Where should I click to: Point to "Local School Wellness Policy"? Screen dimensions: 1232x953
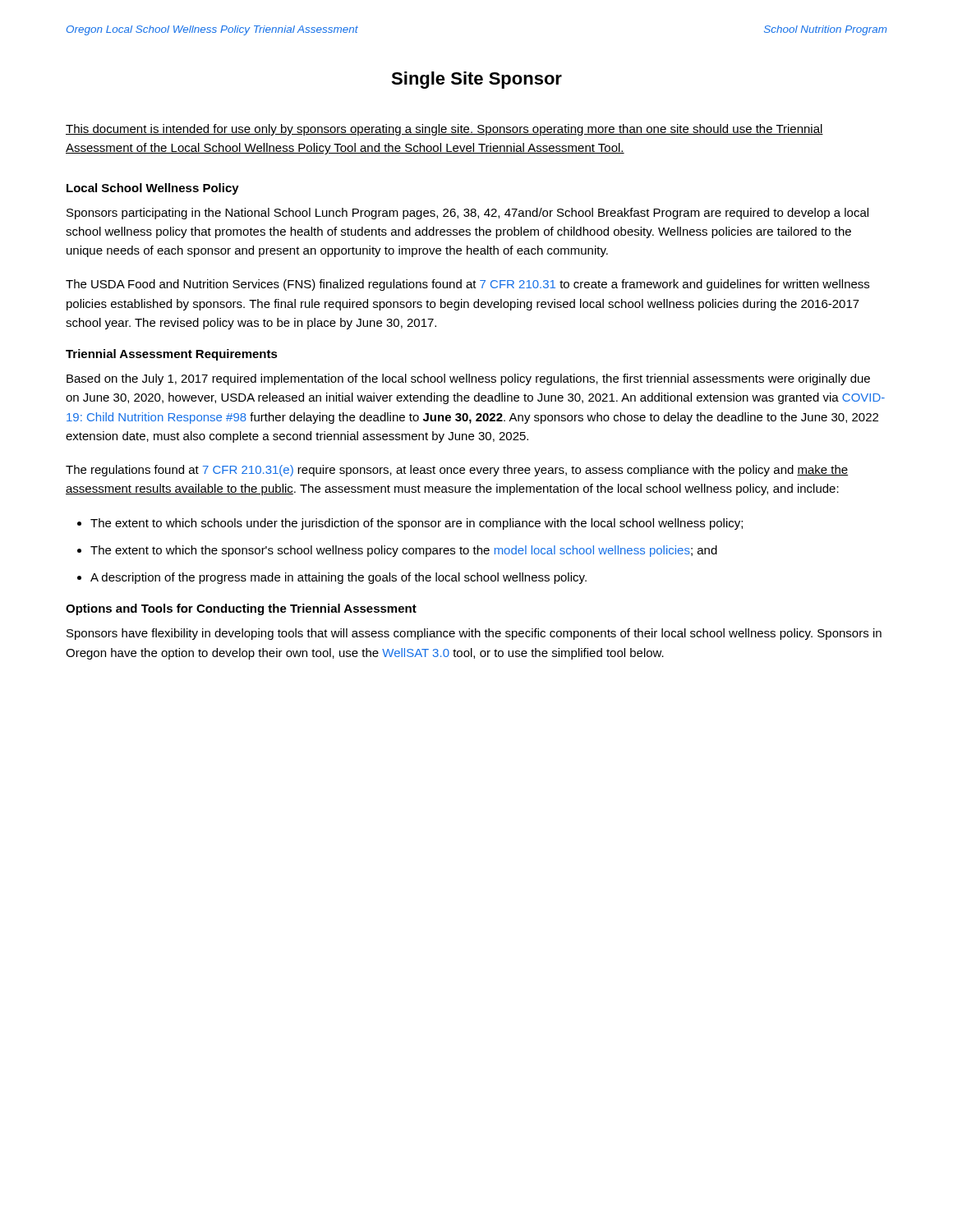pos(152,187)
